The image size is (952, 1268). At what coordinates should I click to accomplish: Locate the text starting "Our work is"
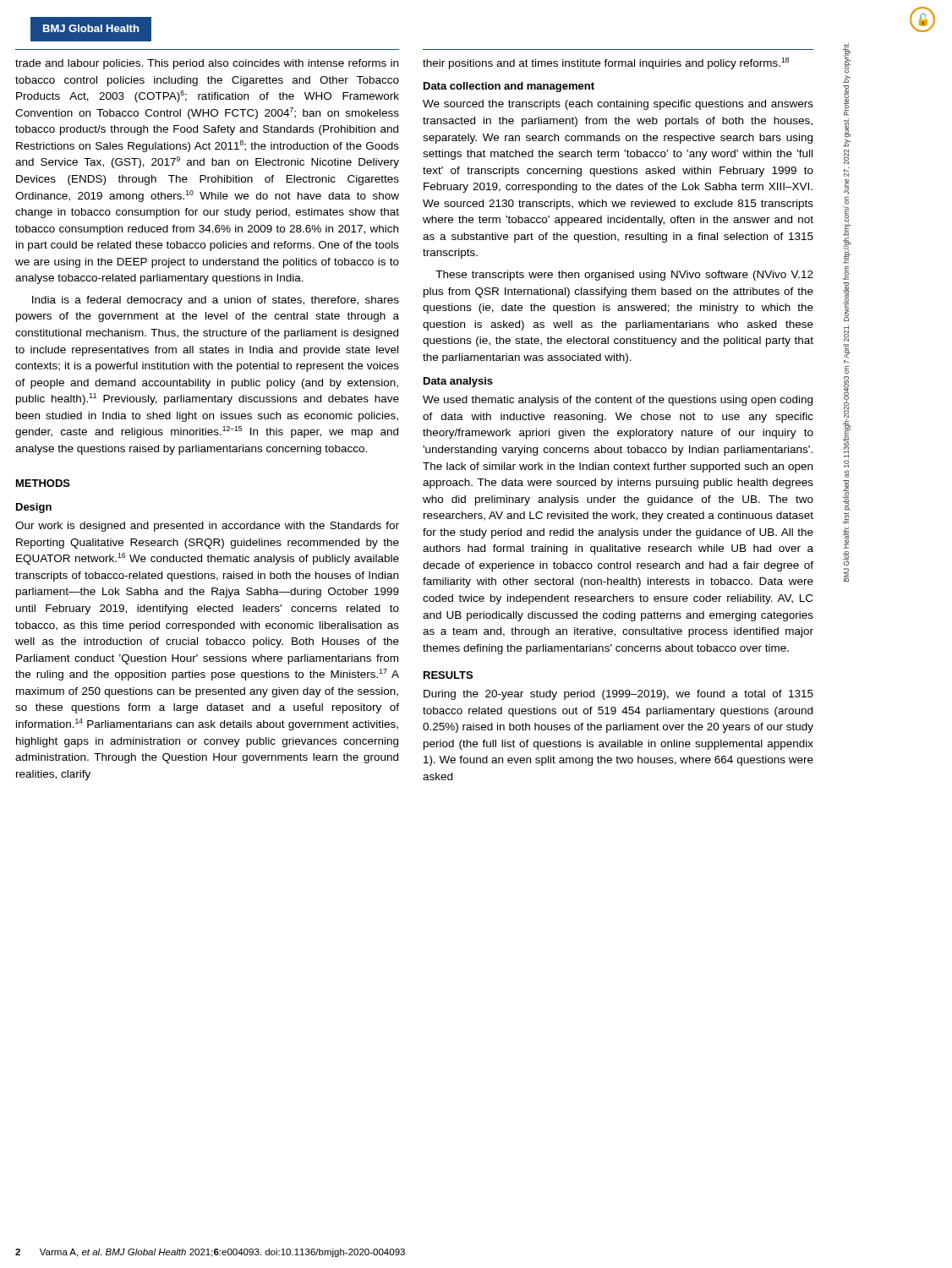click(x=207, y=650)
